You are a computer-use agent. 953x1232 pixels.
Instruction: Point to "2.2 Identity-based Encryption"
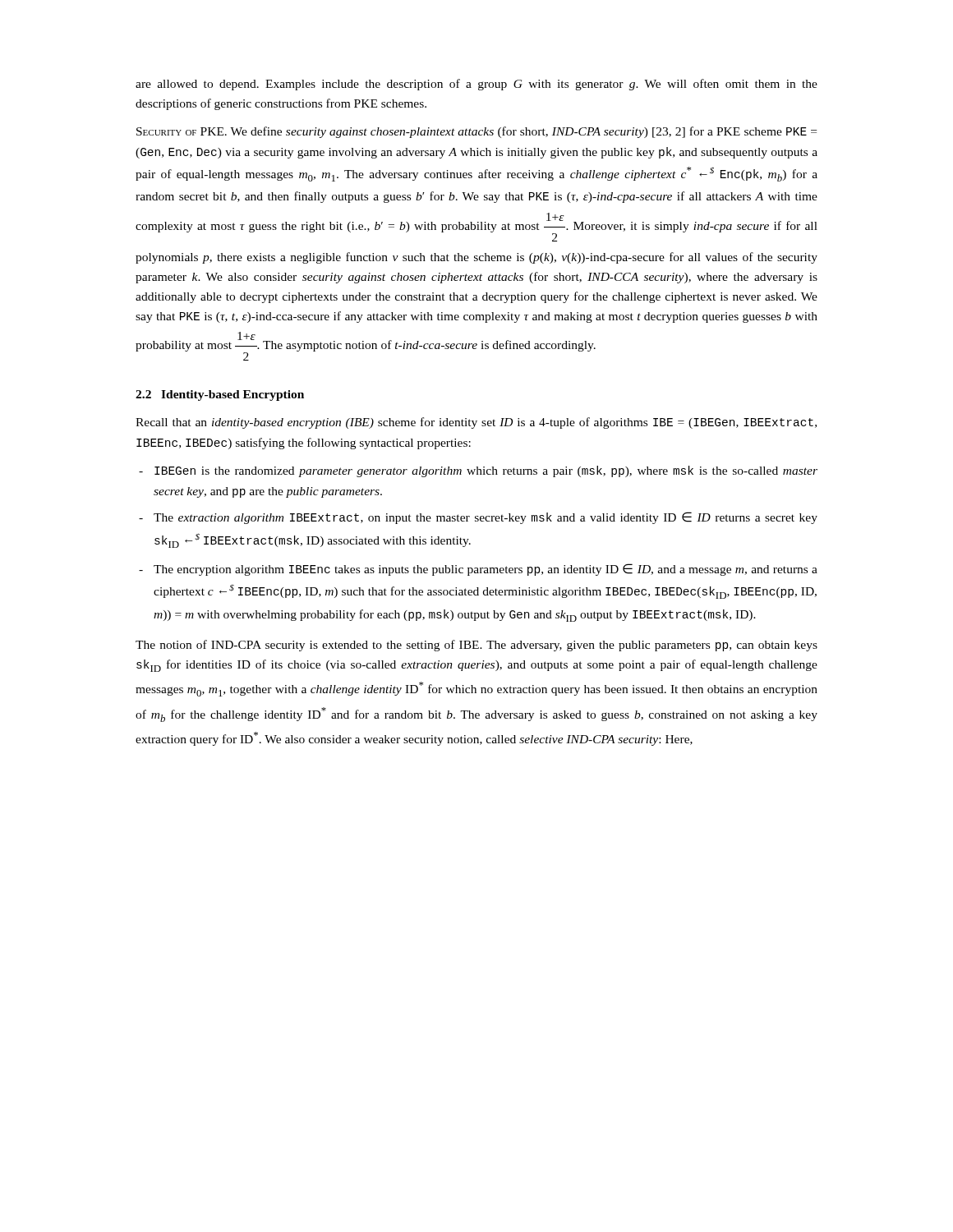220,395
